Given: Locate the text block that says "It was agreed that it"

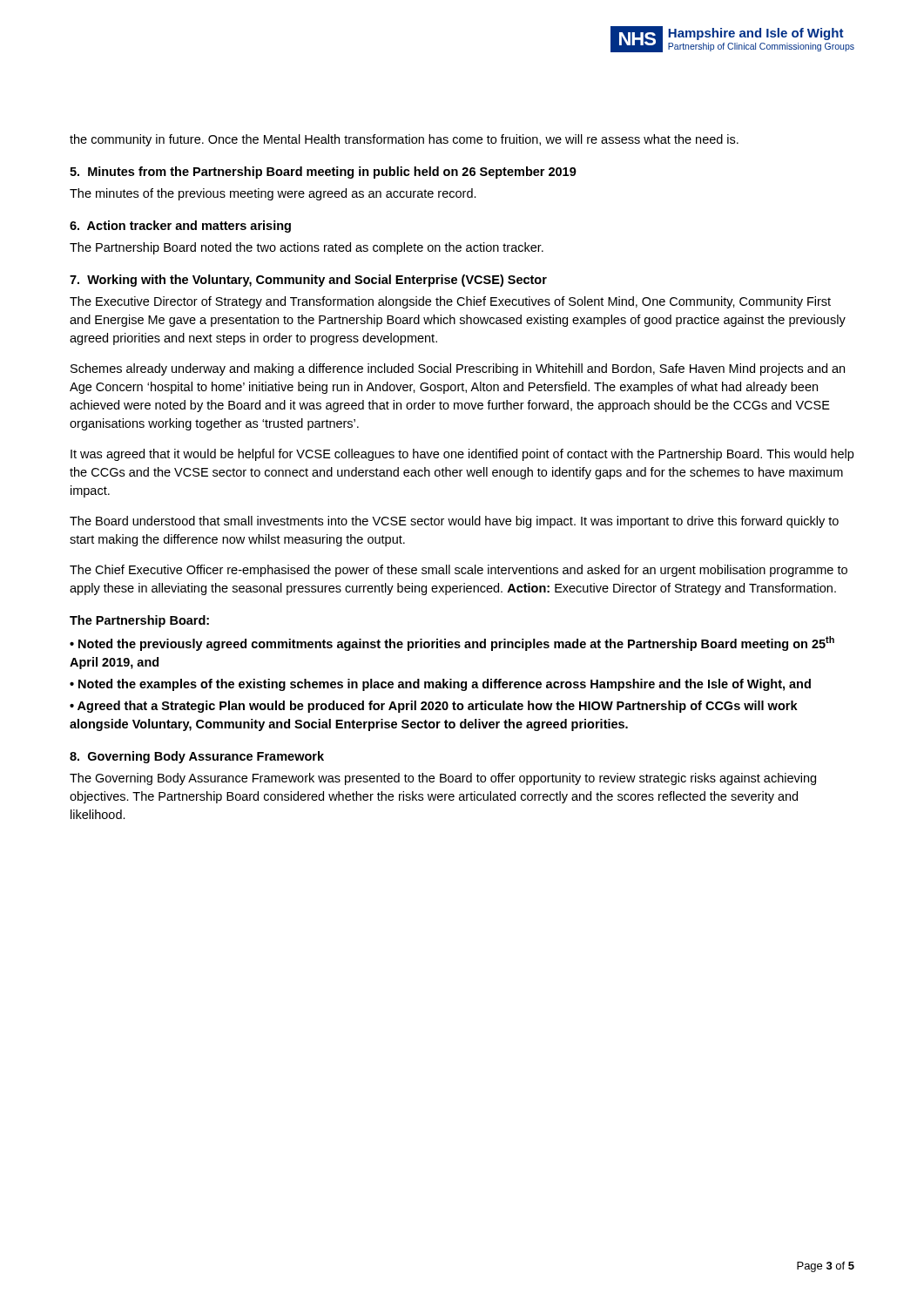Looking at the screenshot, I should 462,472.
